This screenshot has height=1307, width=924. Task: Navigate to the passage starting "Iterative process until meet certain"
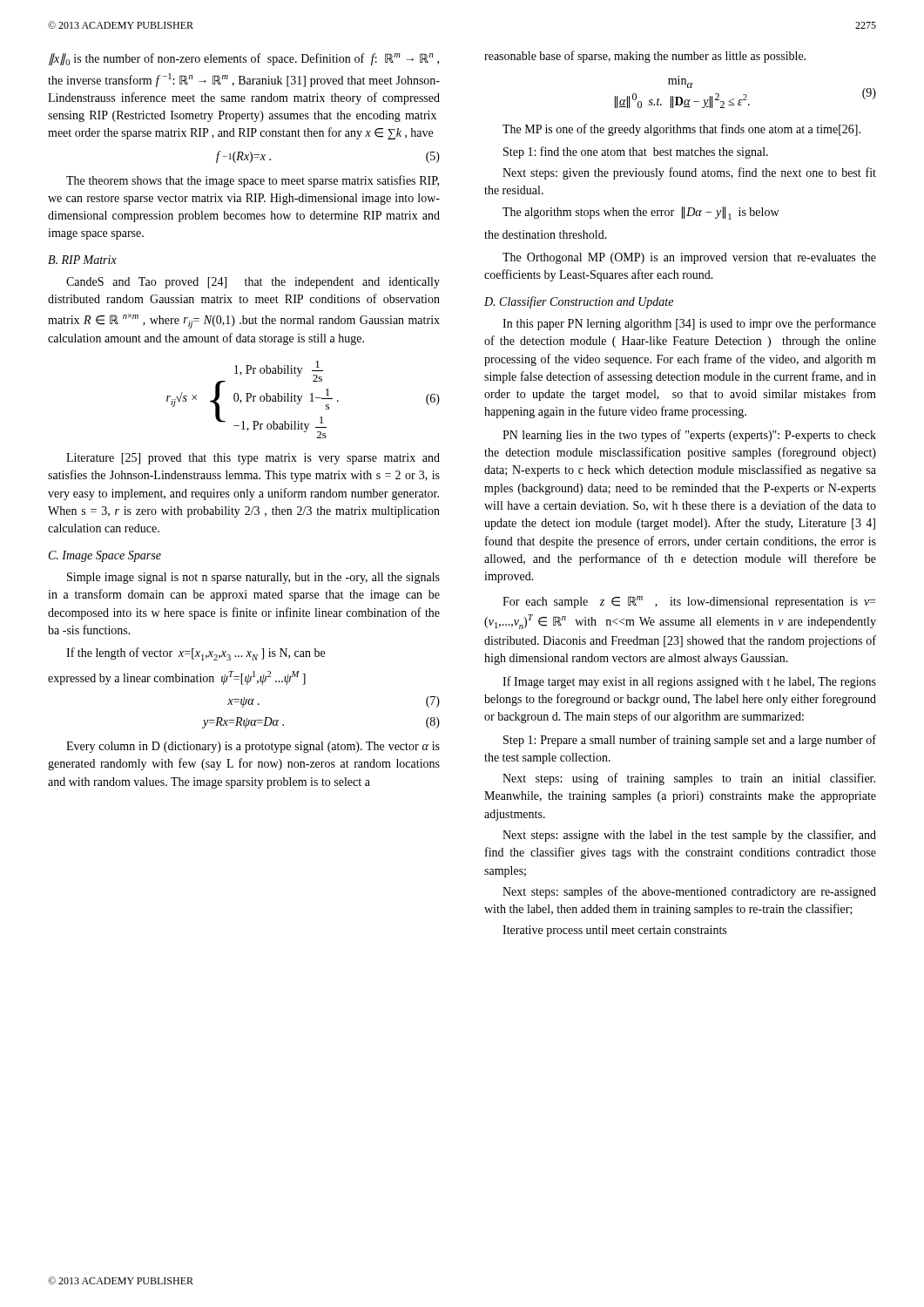680,931
